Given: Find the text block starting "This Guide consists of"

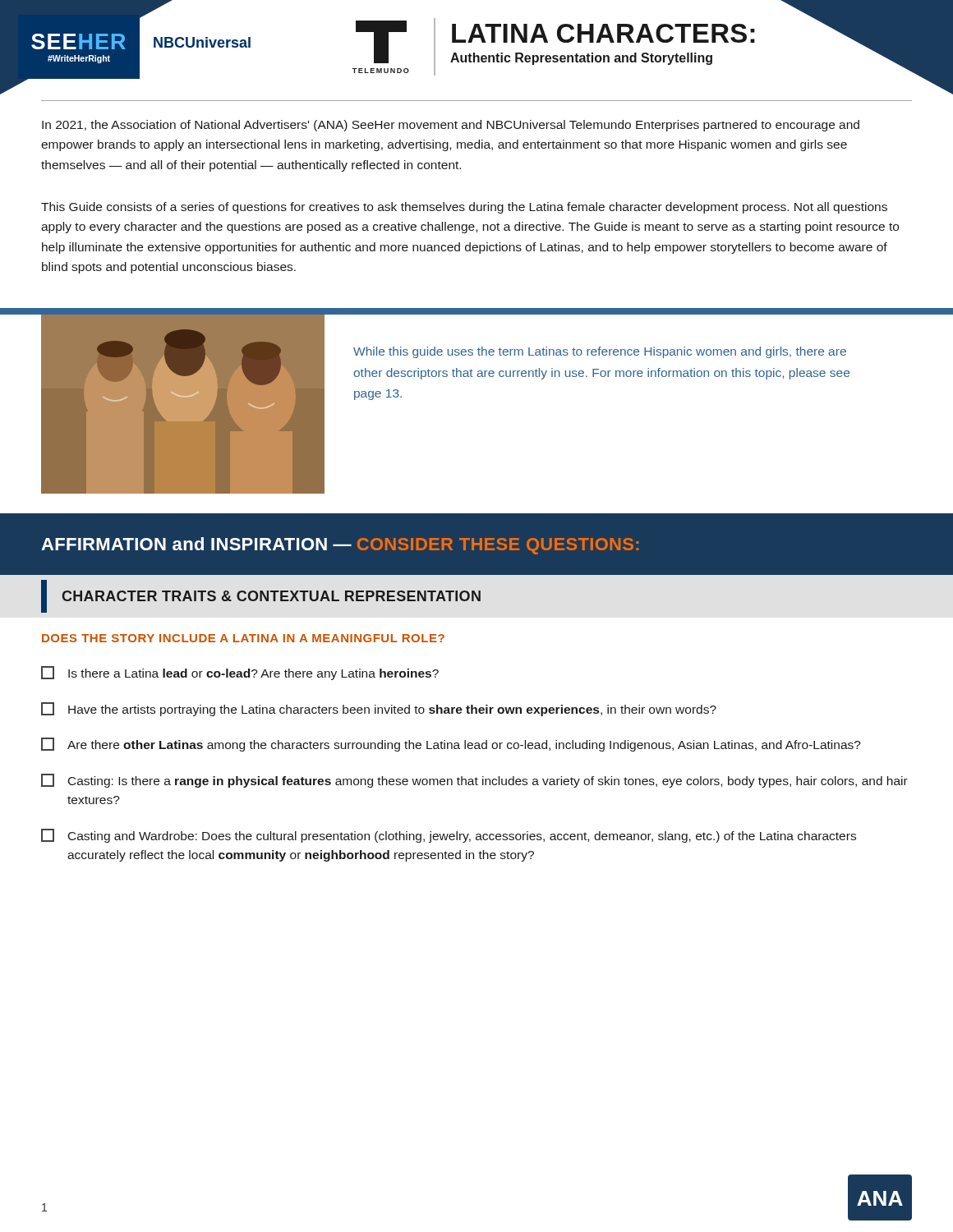Looking at the screenshot, I should click(x=470, y=237).
